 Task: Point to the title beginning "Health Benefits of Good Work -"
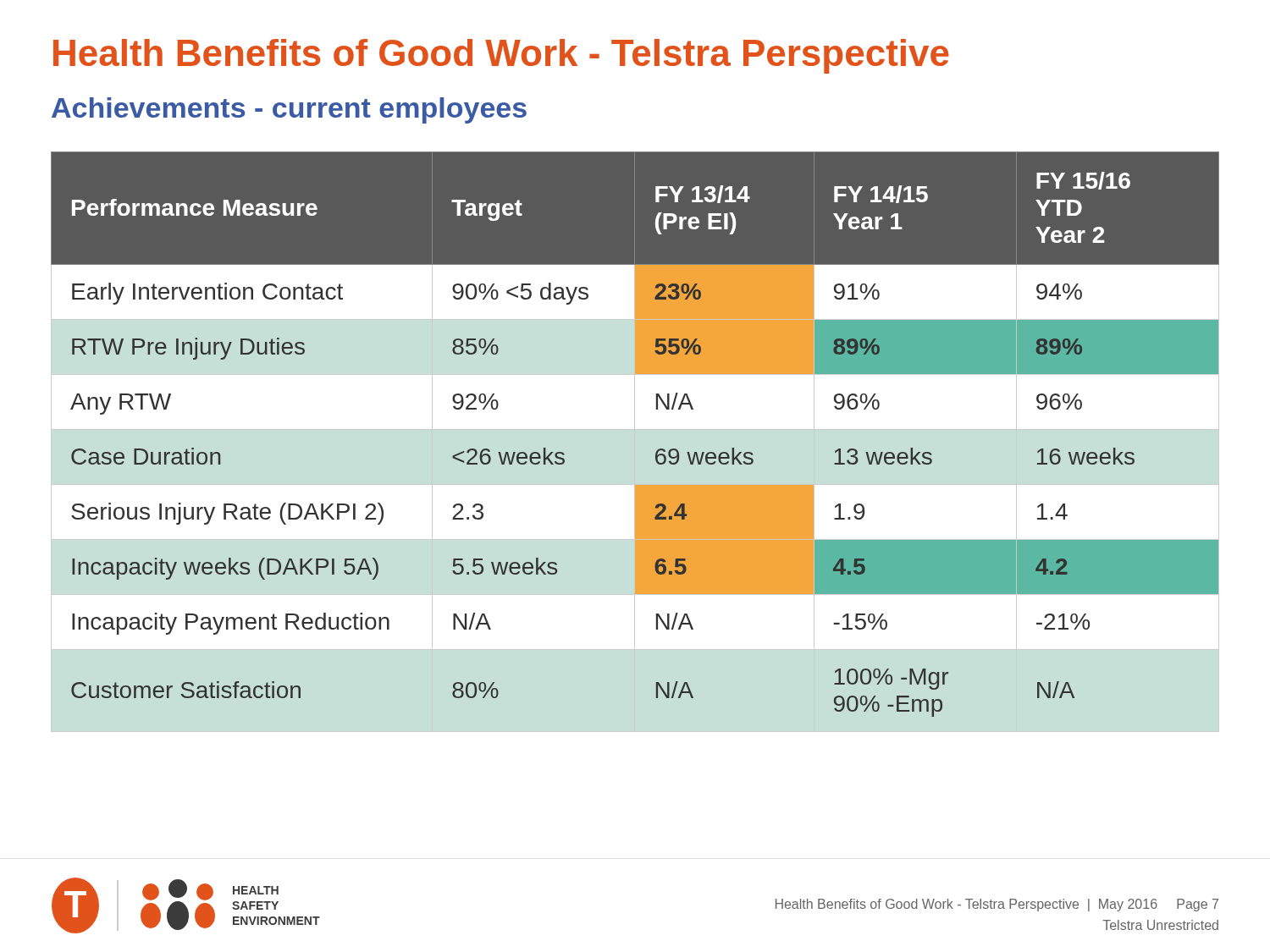635,54
